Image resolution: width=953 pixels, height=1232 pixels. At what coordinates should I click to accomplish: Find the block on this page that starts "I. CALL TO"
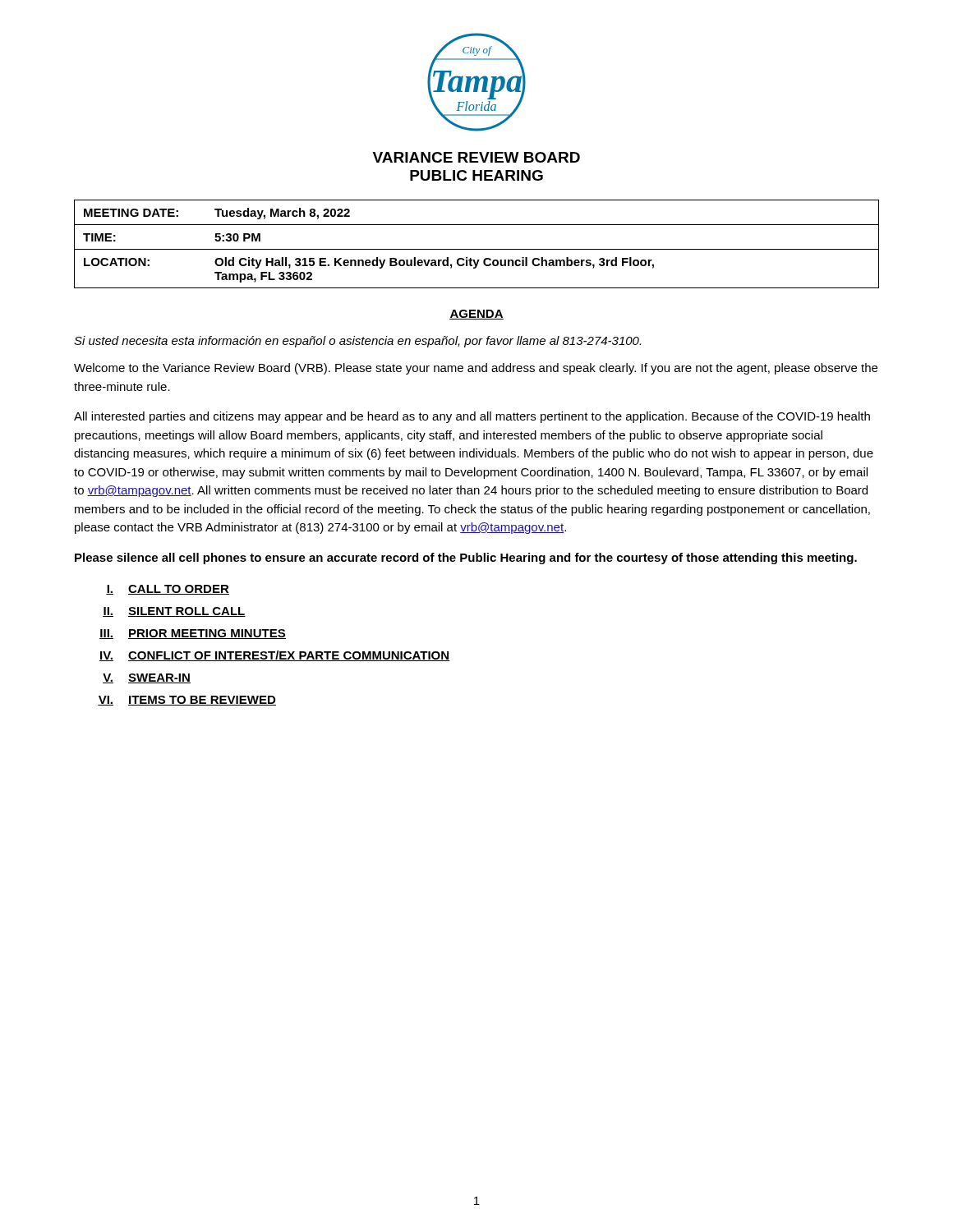pyautogui.click(x=151, y=588)
